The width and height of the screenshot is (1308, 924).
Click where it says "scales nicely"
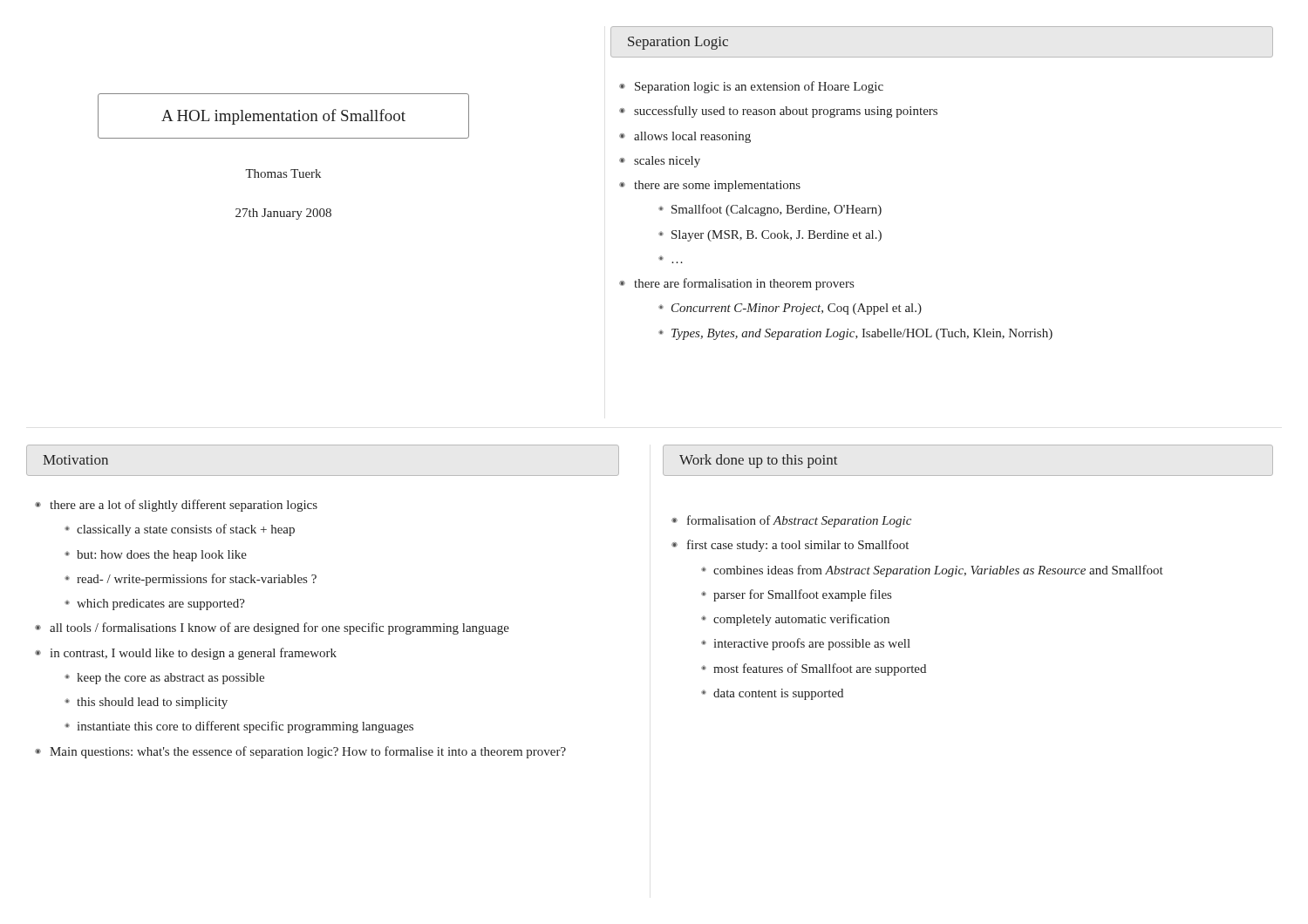click(x=667, y=162)
